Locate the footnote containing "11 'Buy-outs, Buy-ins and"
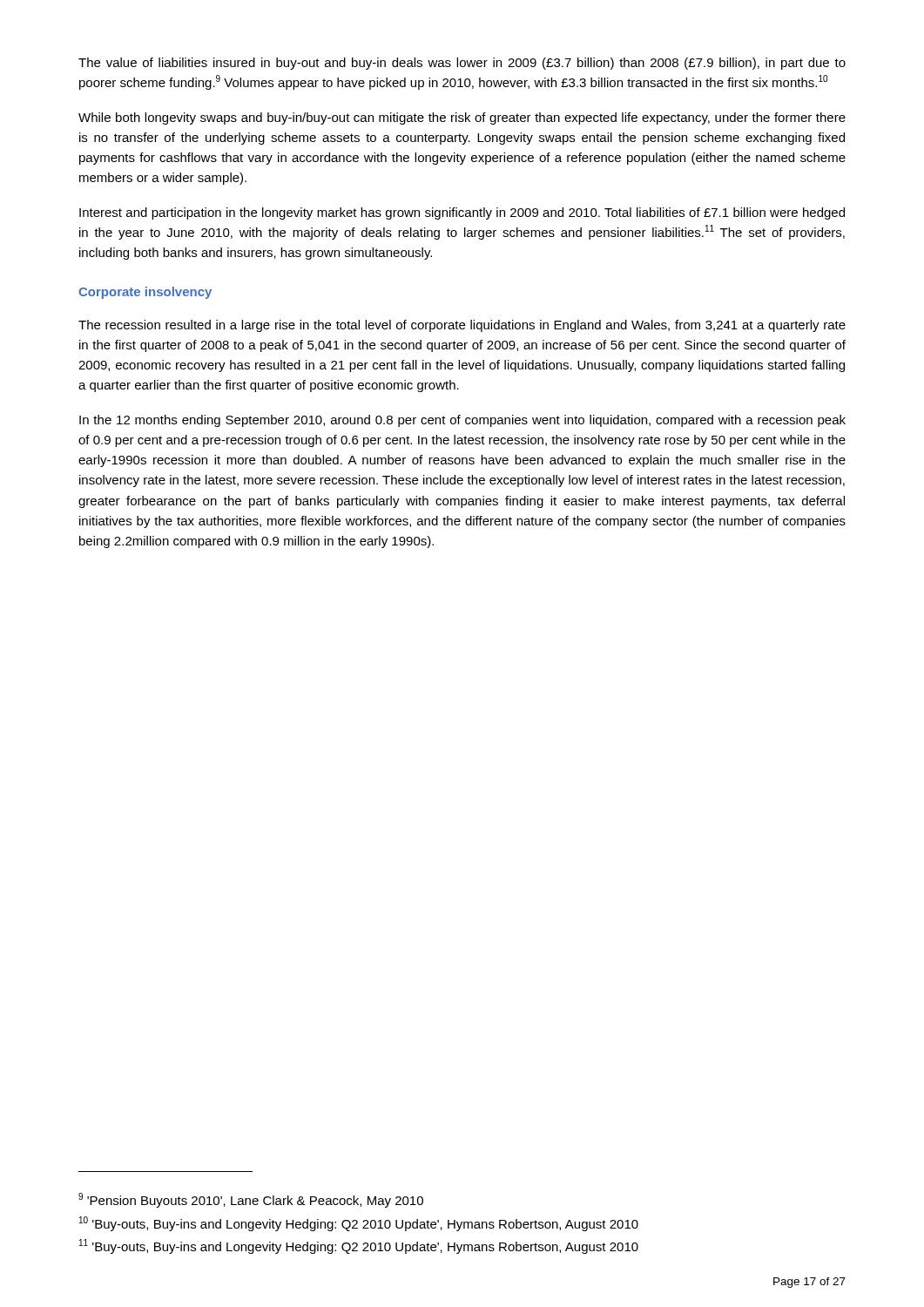 [x=462, y=1246]
